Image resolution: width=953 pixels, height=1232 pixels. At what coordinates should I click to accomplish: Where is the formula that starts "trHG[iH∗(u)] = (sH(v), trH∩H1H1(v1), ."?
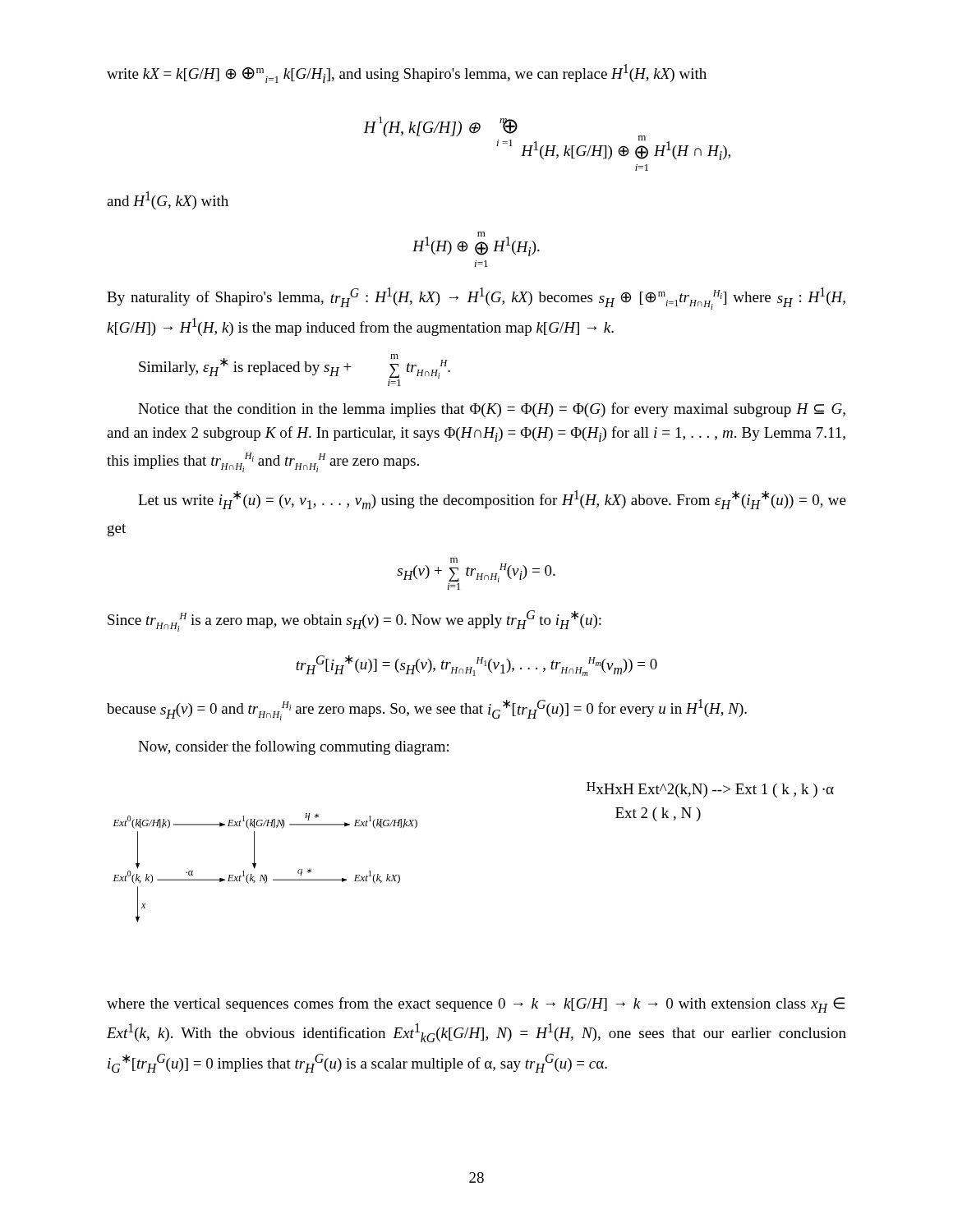[x=476, y=665]
